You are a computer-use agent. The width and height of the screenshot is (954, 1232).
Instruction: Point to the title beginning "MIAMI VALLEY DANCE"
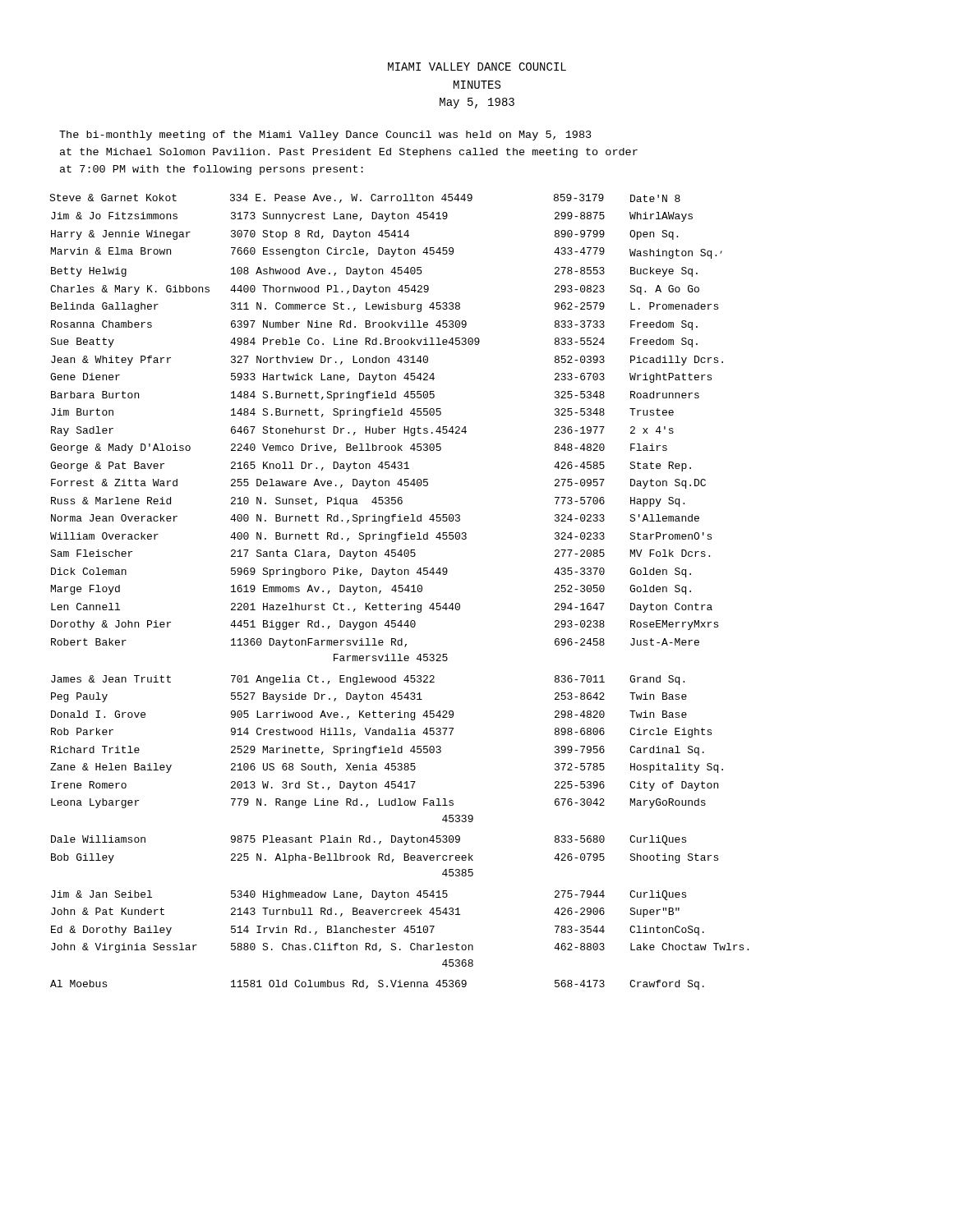tap(477, 85)
